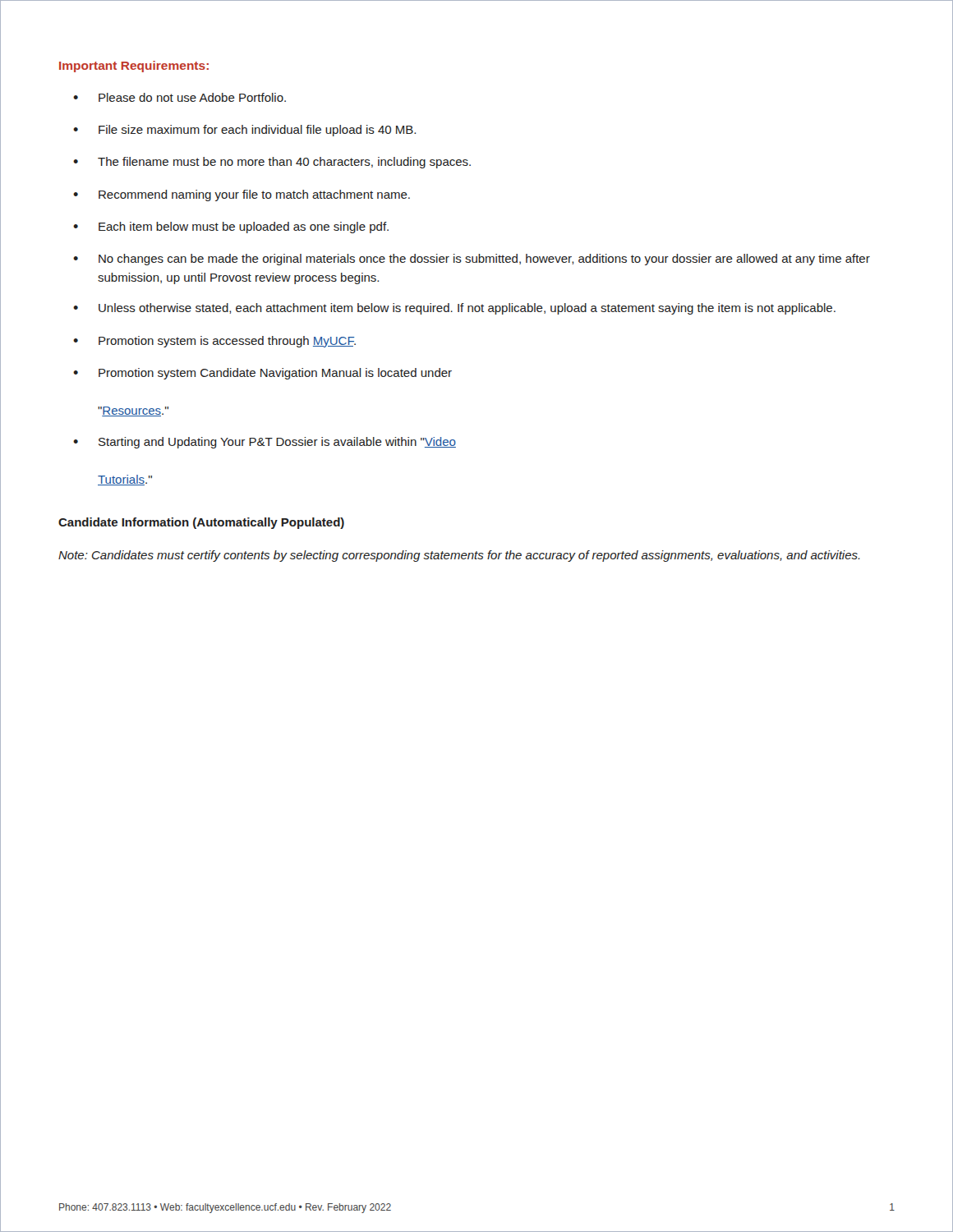This screenshot has width=953, height=1232.
Task: Point to the block starting "• Starting and Updating Your"
Action: pos(265,443)
